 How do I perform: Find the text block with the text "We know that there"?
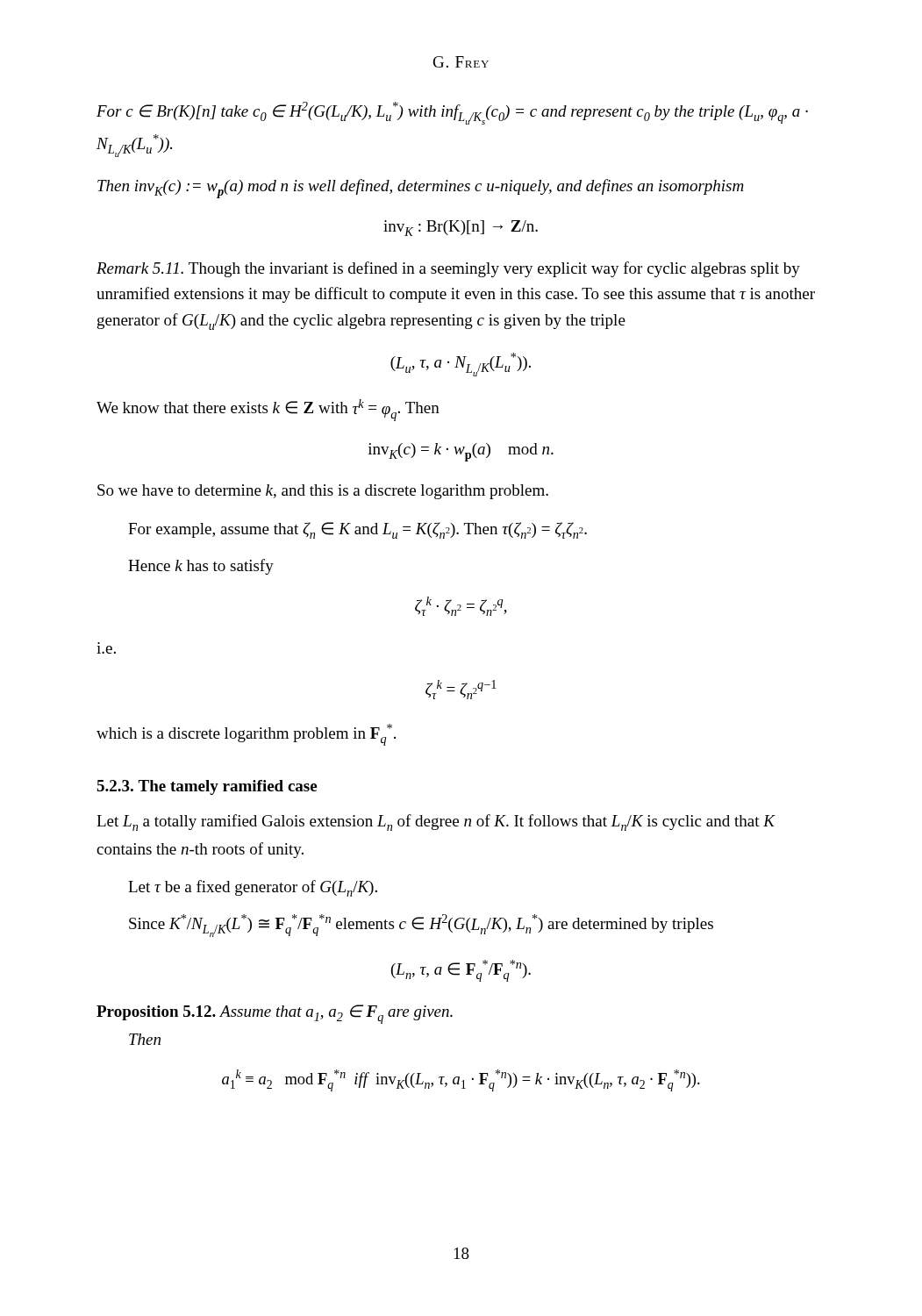tap(268, 408)
